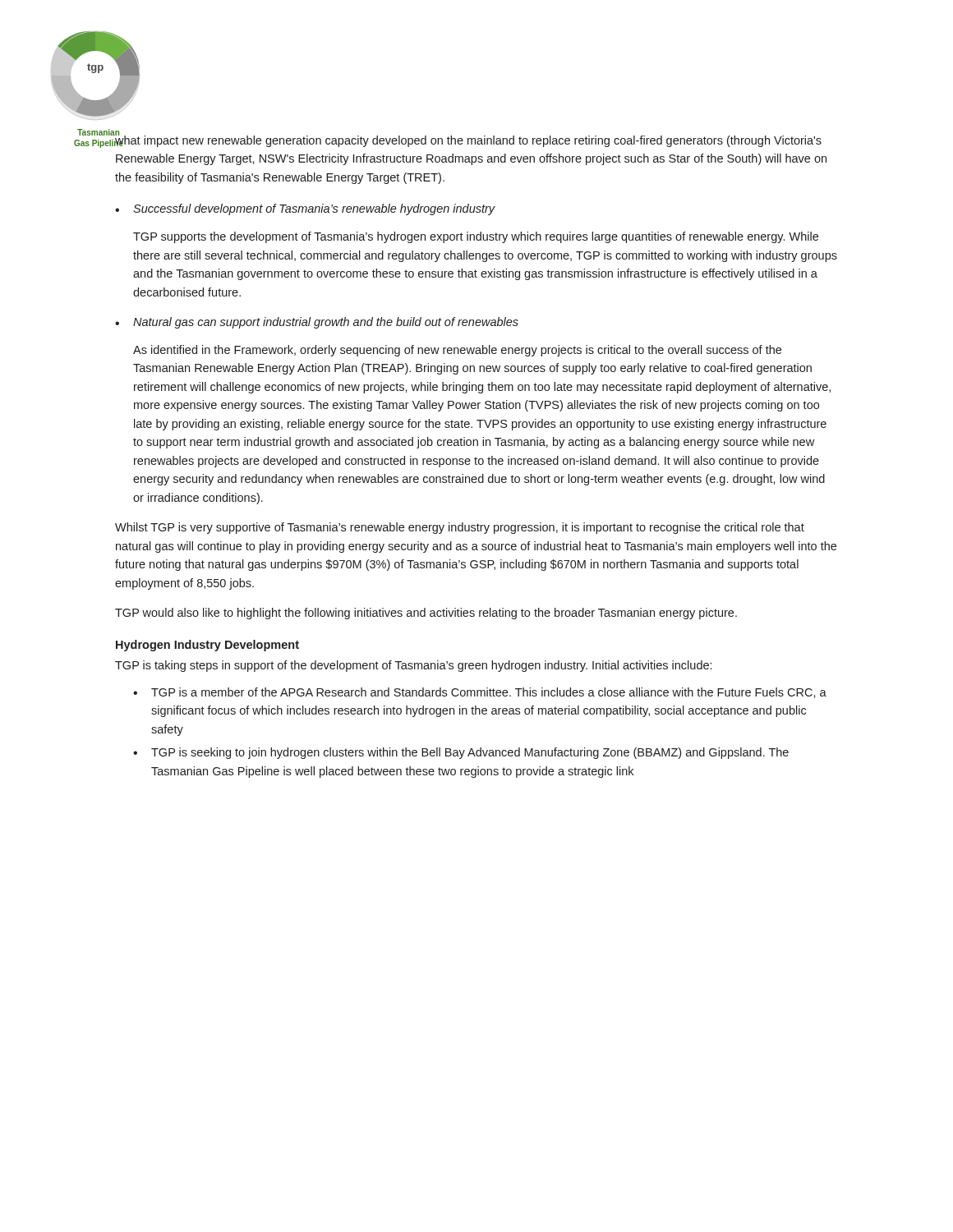Find the block on this page that starts "TGP supports the development of Tasmania’s hydrogen export"

[x=485, y=264]
